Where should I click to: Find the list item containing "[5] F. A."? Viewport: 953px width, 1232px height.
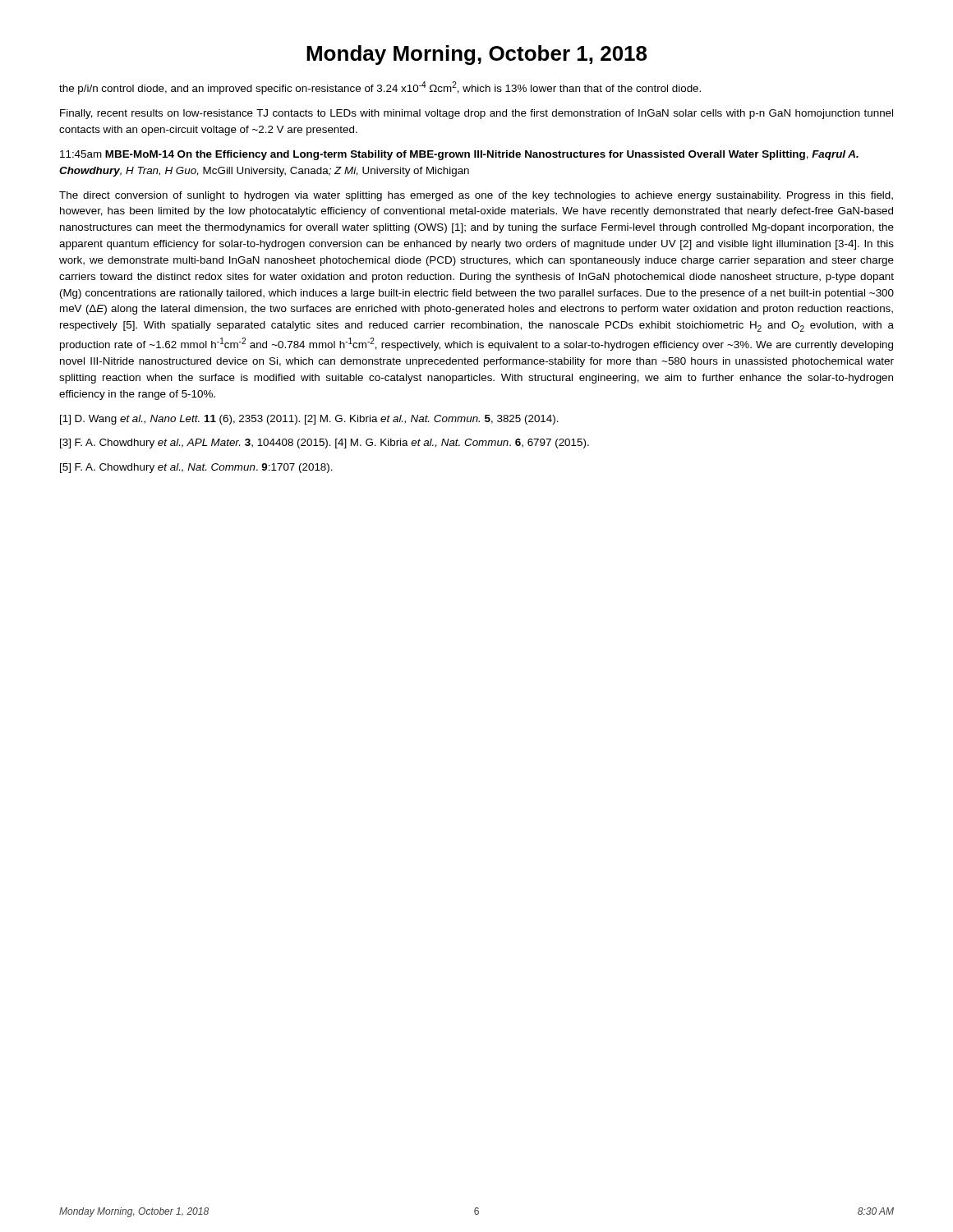(196, 467)
